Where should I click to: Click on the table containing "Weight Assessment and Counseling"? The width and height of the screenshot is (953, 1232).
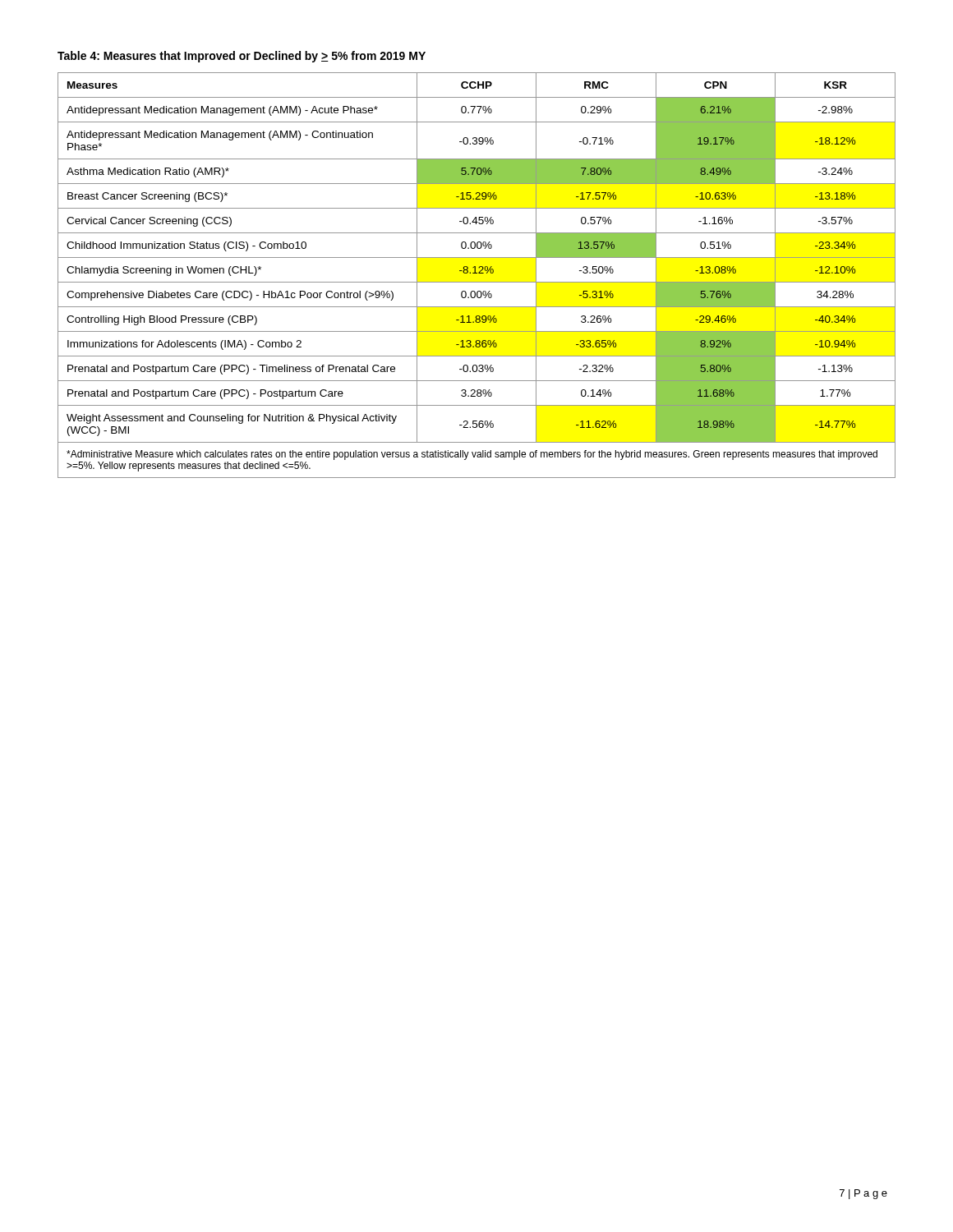click(x=476, y=275)
